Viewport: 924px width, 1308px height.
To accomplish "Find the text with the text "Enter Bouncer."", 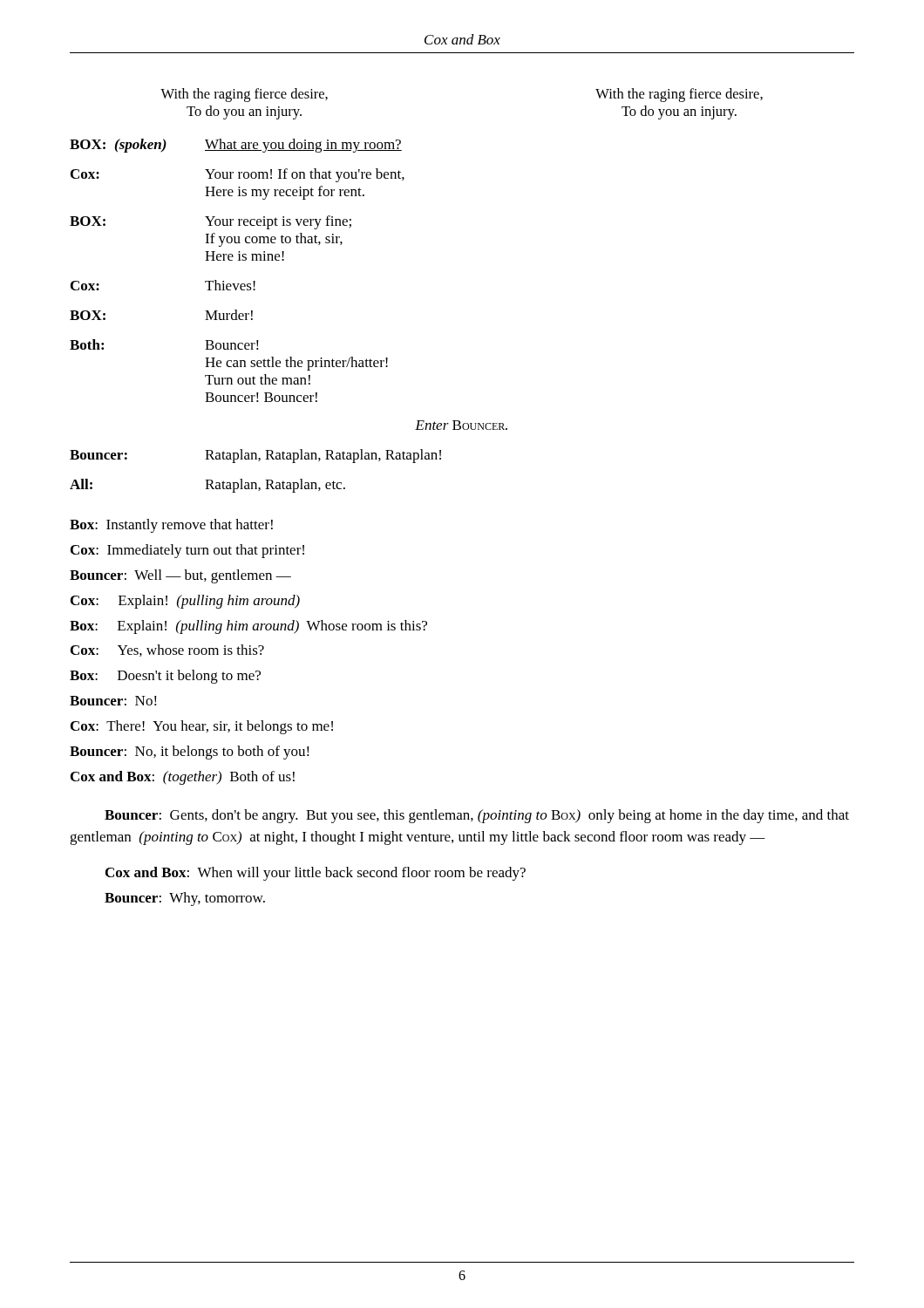I will click(462, 425).
